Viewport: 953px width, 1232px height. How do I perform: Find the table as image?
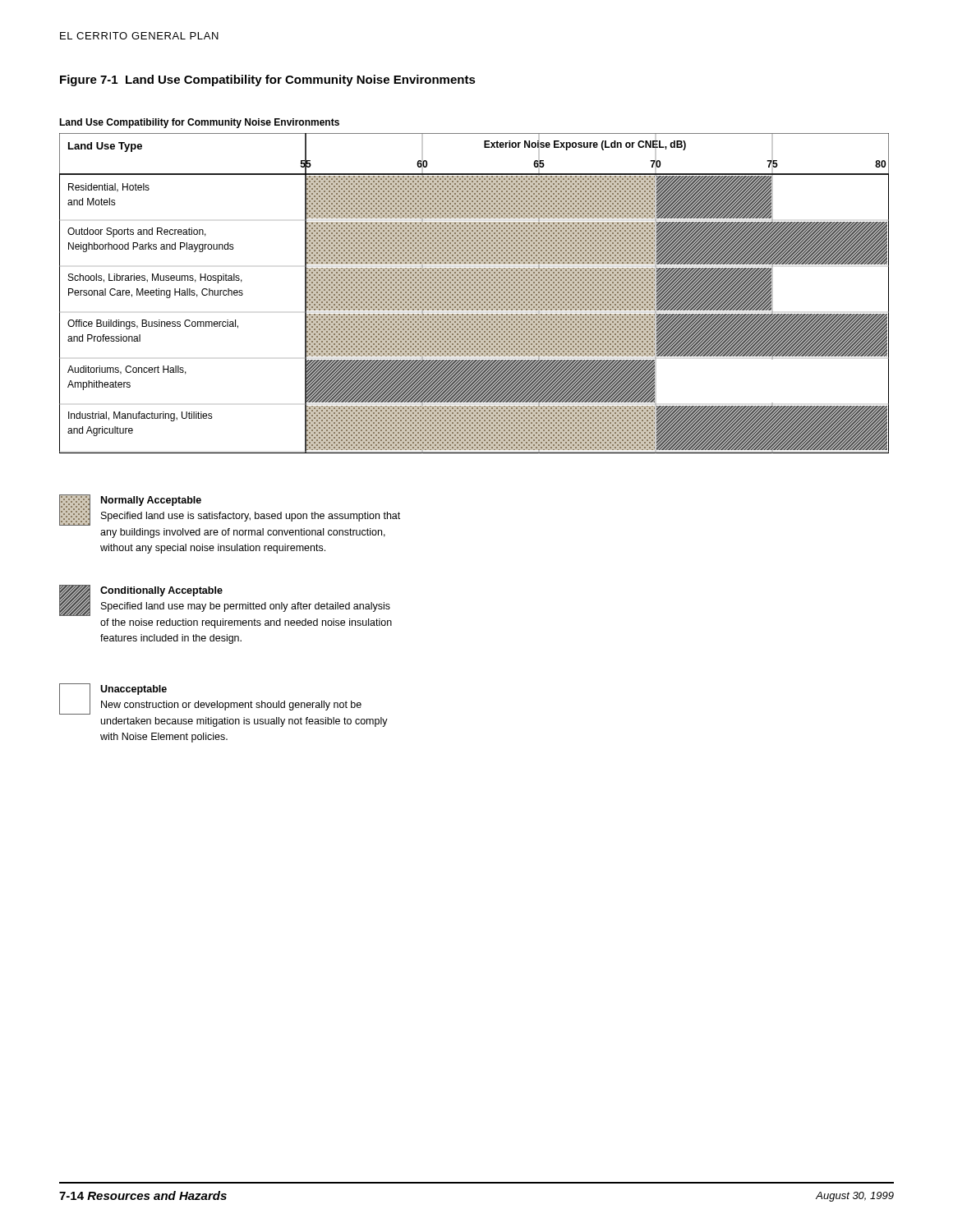click(x=474, y=293)
